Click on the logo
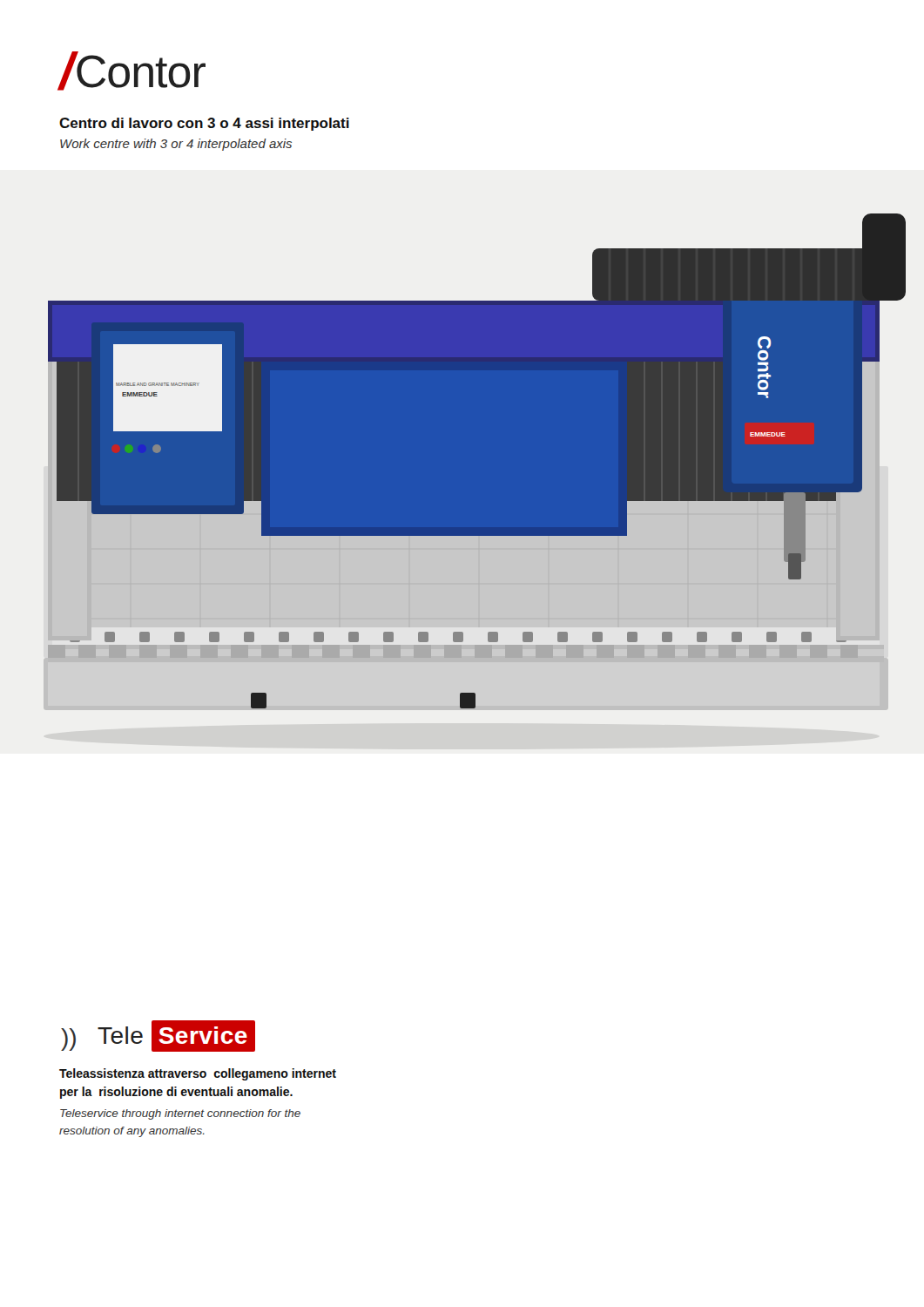This screenshot has height=1307, width=924. [x=198, y=1080]
